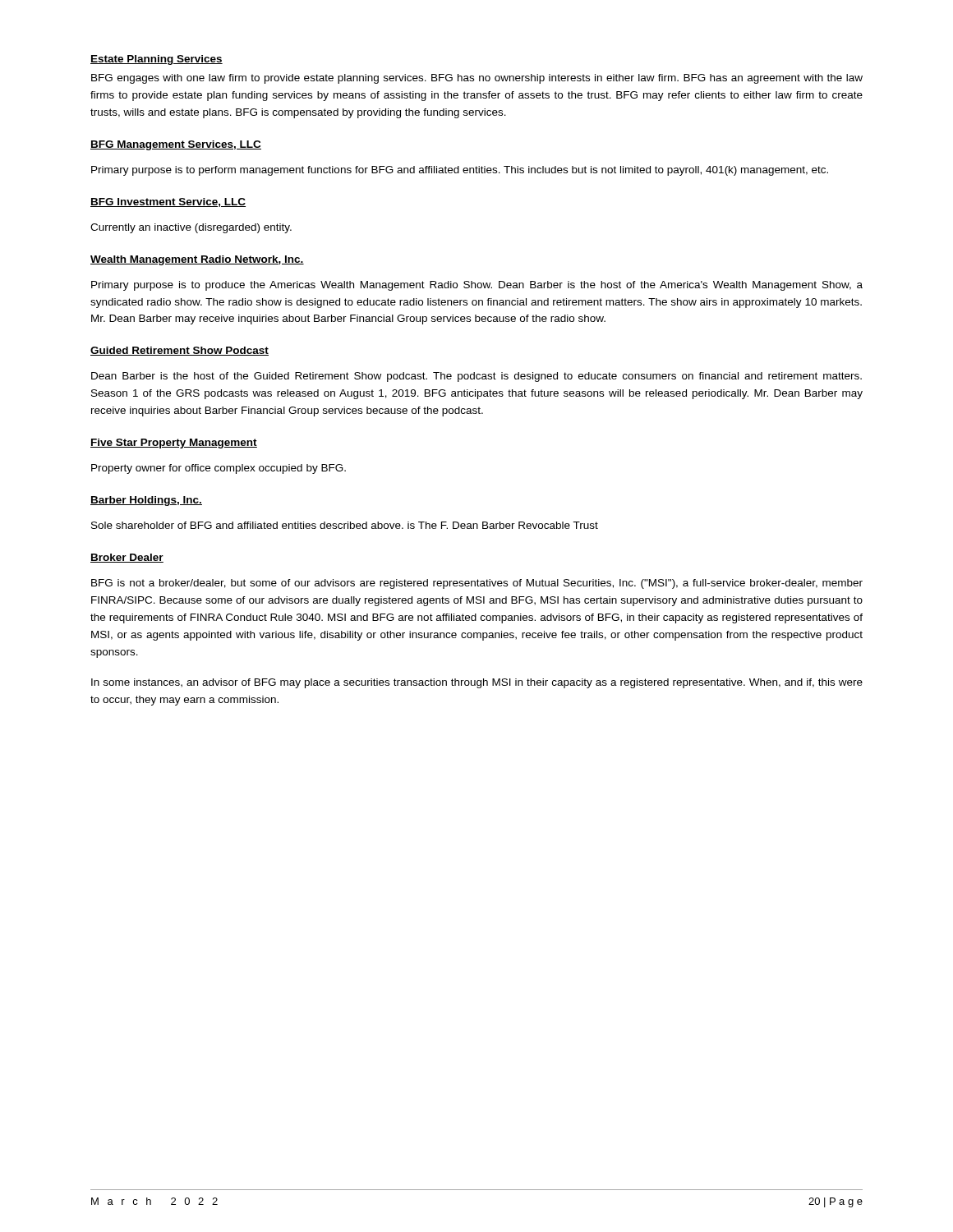Screen dimensions: 1232x953
Task: Find the section header that says "BFG Management Services, LLC"
Action: click(176, 144)
